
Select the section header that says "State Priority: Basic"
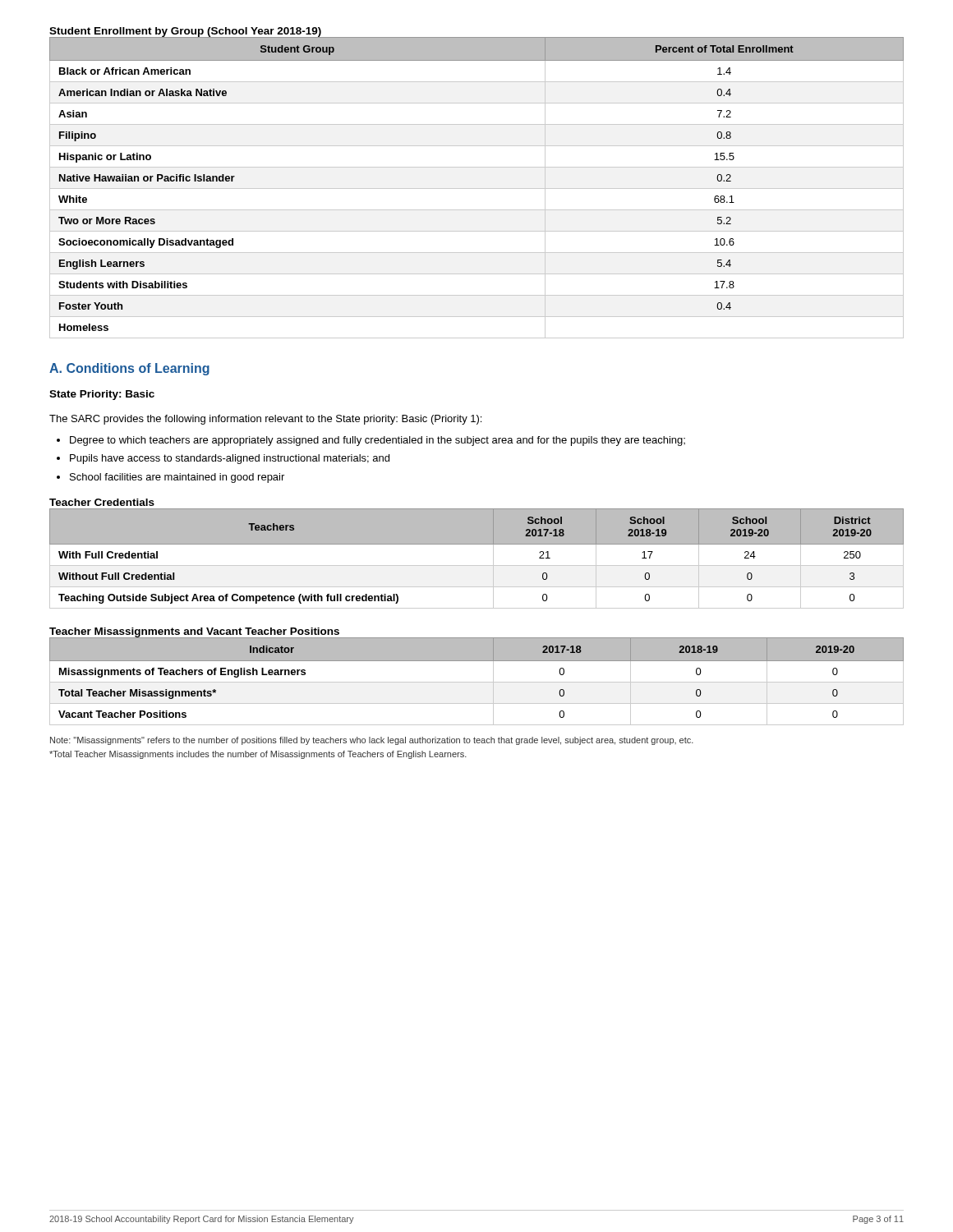(102, 394)
